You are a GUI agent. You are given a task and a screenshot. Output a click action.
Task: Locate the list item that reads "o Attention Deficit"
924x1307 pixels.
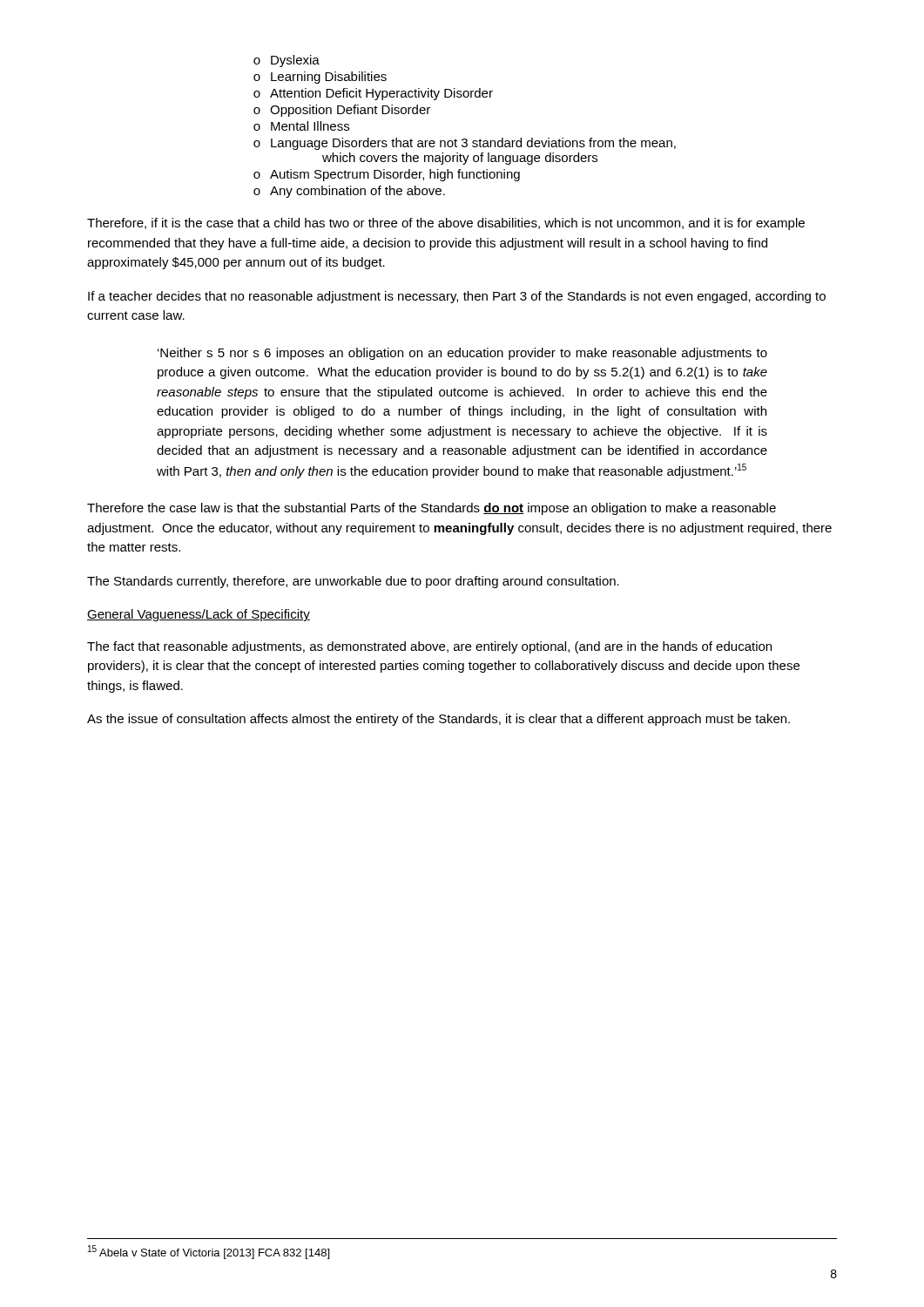[x=373, y=94]
